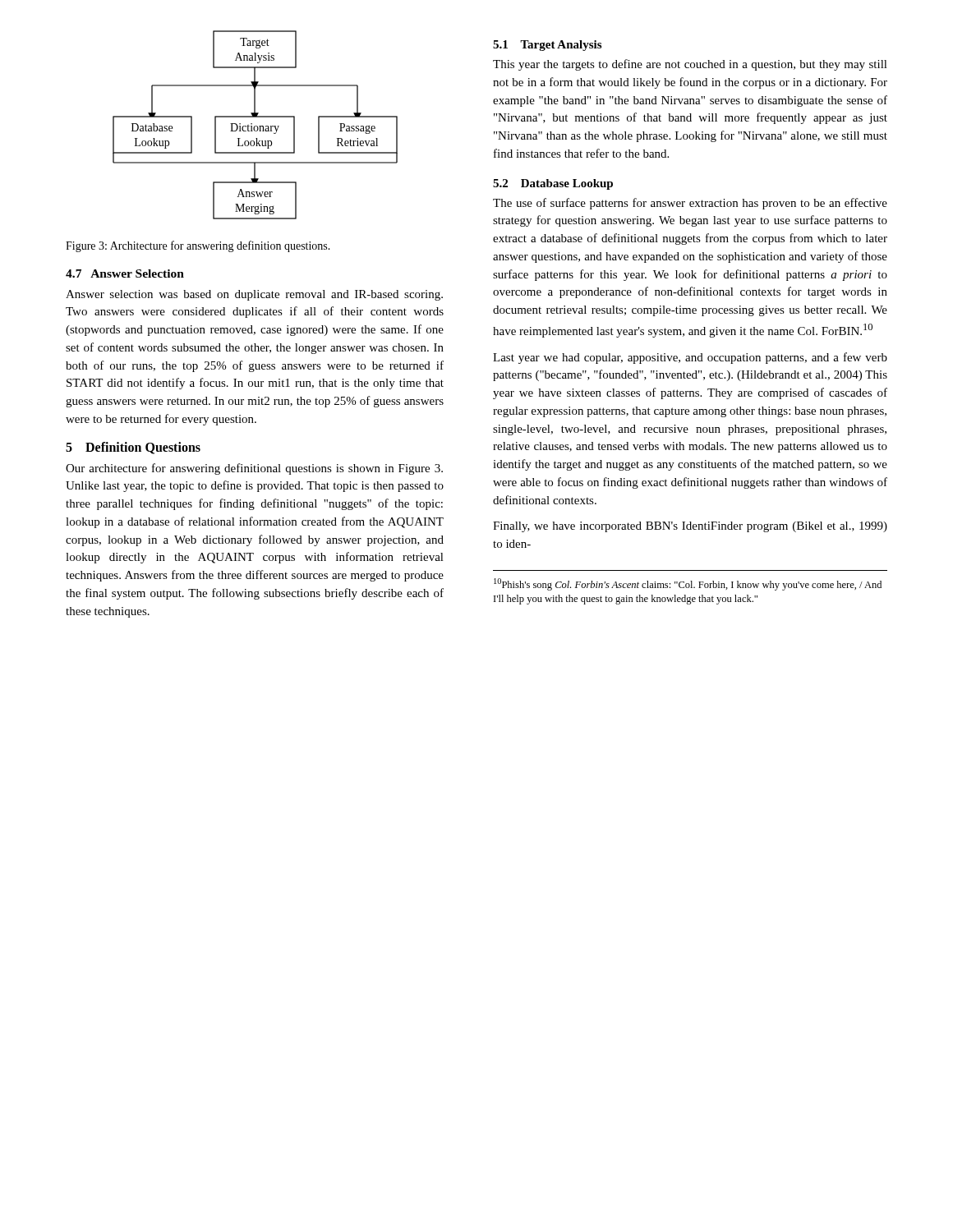Find "5.1 Target Analysis" on this page

(547, 44)
